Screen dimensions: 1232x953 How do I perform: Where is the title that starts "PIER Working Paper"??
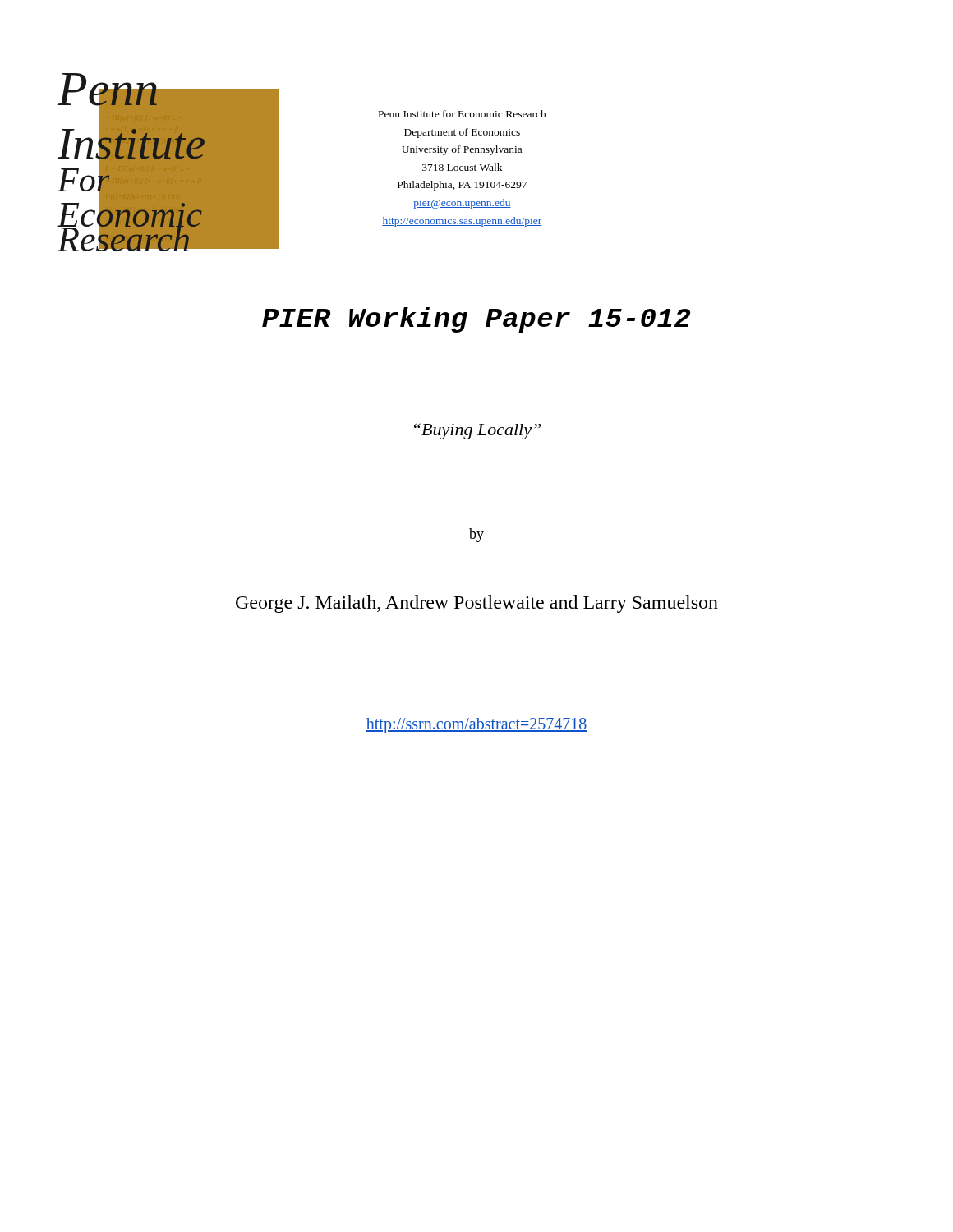click(476, 320)
